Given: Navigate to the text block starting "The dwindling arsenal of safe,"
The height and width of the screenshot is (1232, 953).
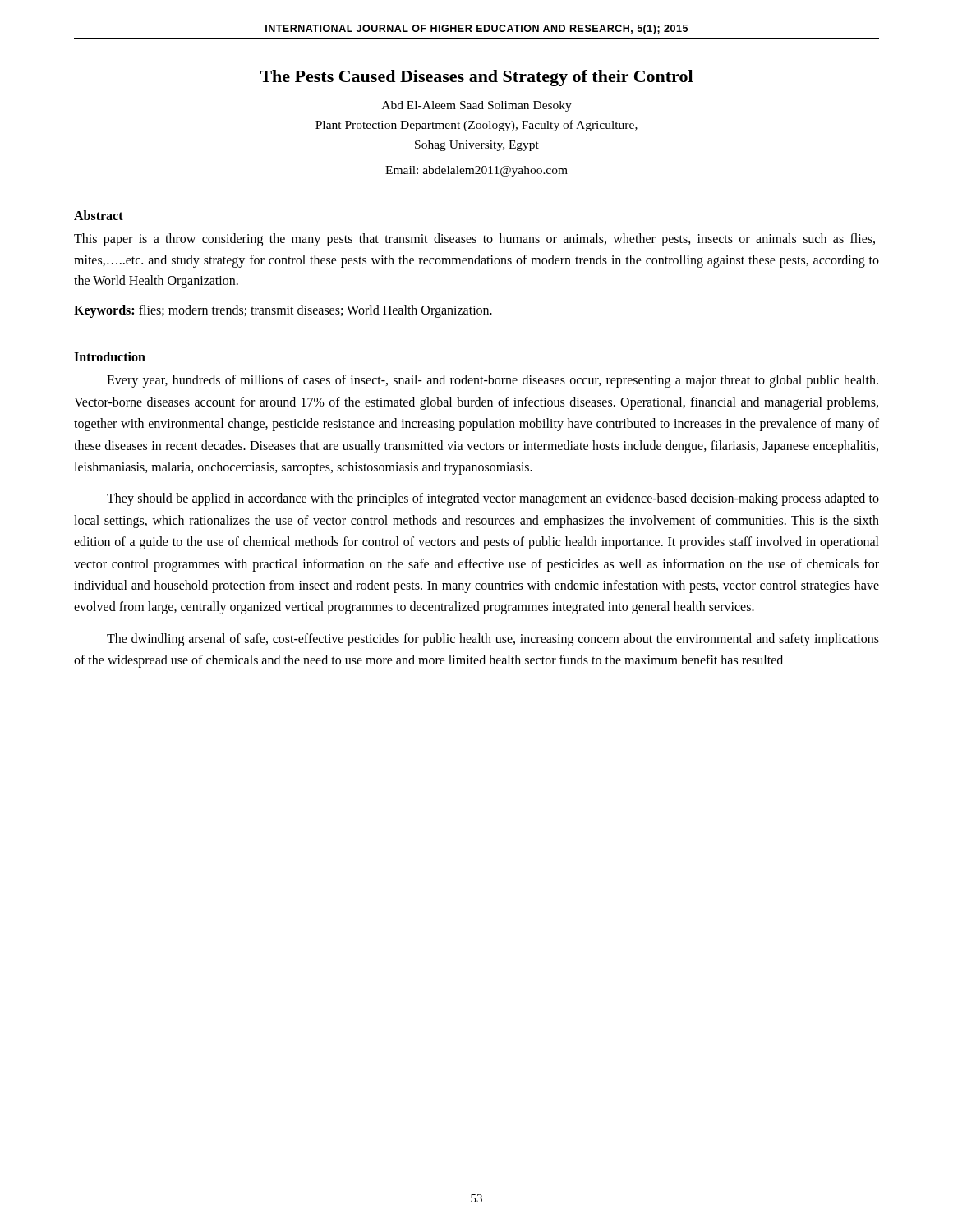Looking at the screenshot, I should pos(476,649).
